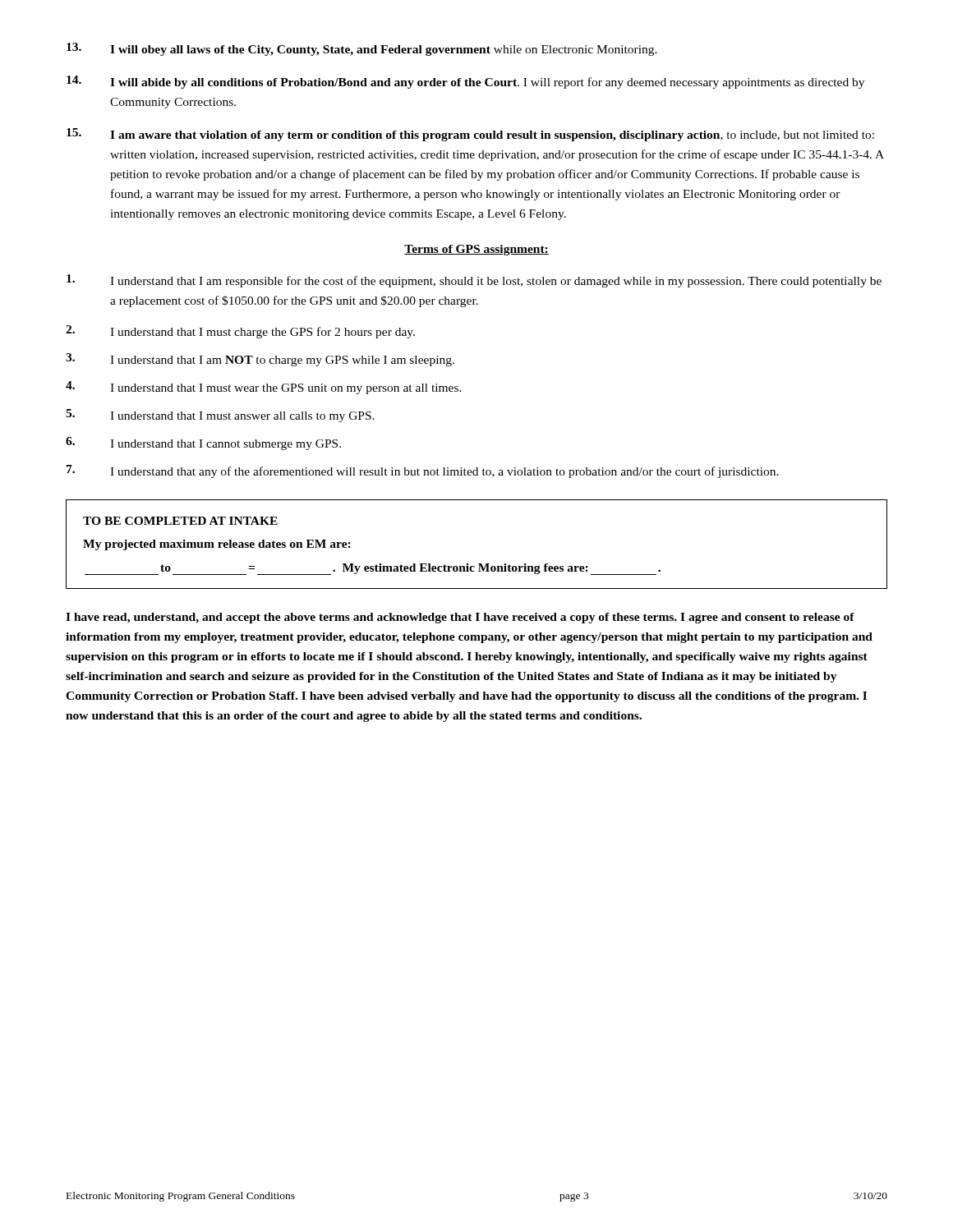The image size is (953, 1232).
Task: Locate the list item that says "7. I understand"
Action: (476, 472)
